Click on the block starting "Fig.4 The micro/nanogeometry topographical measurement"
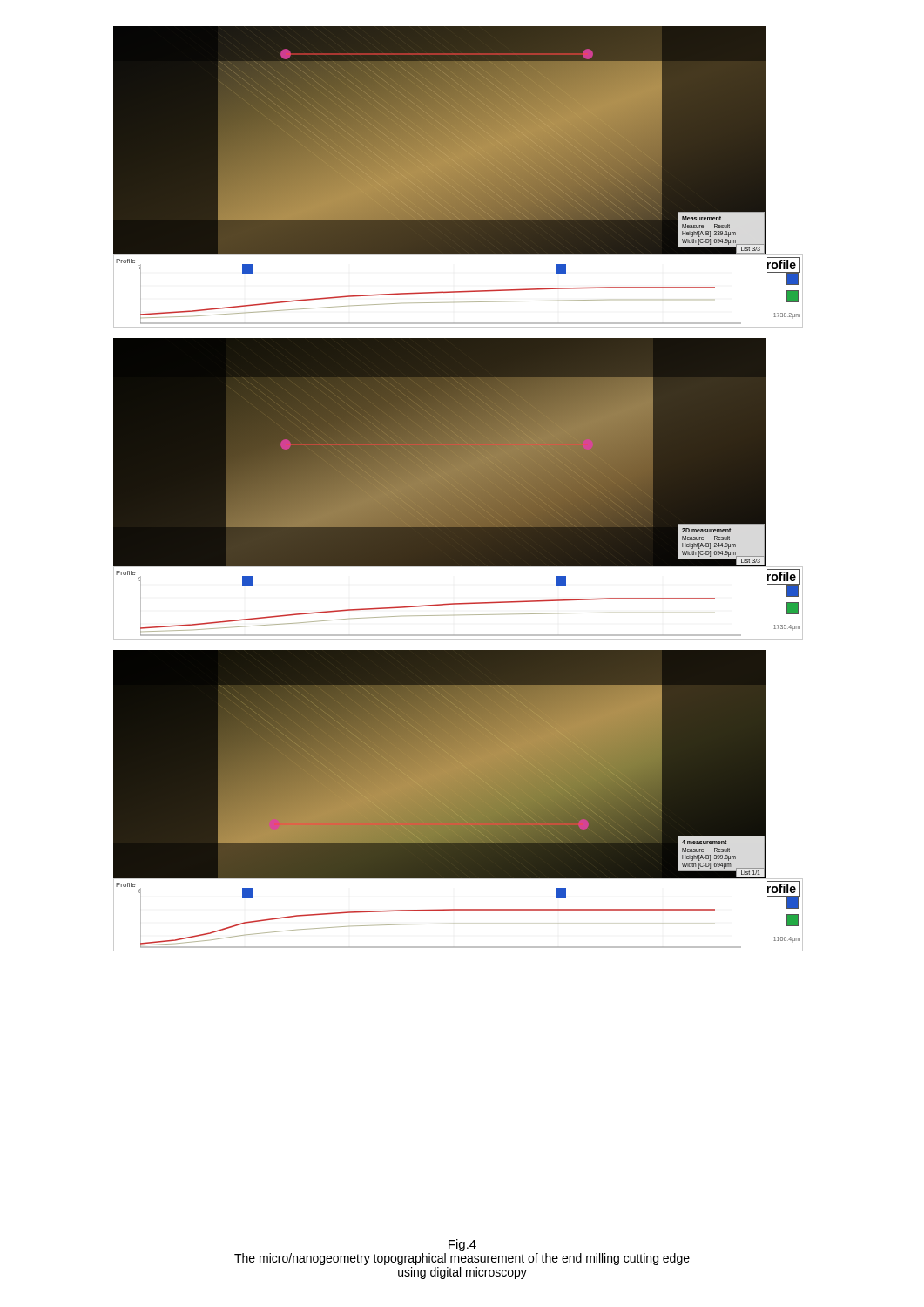Viewport: 924px width, 1307px height. coord(462,1258)
